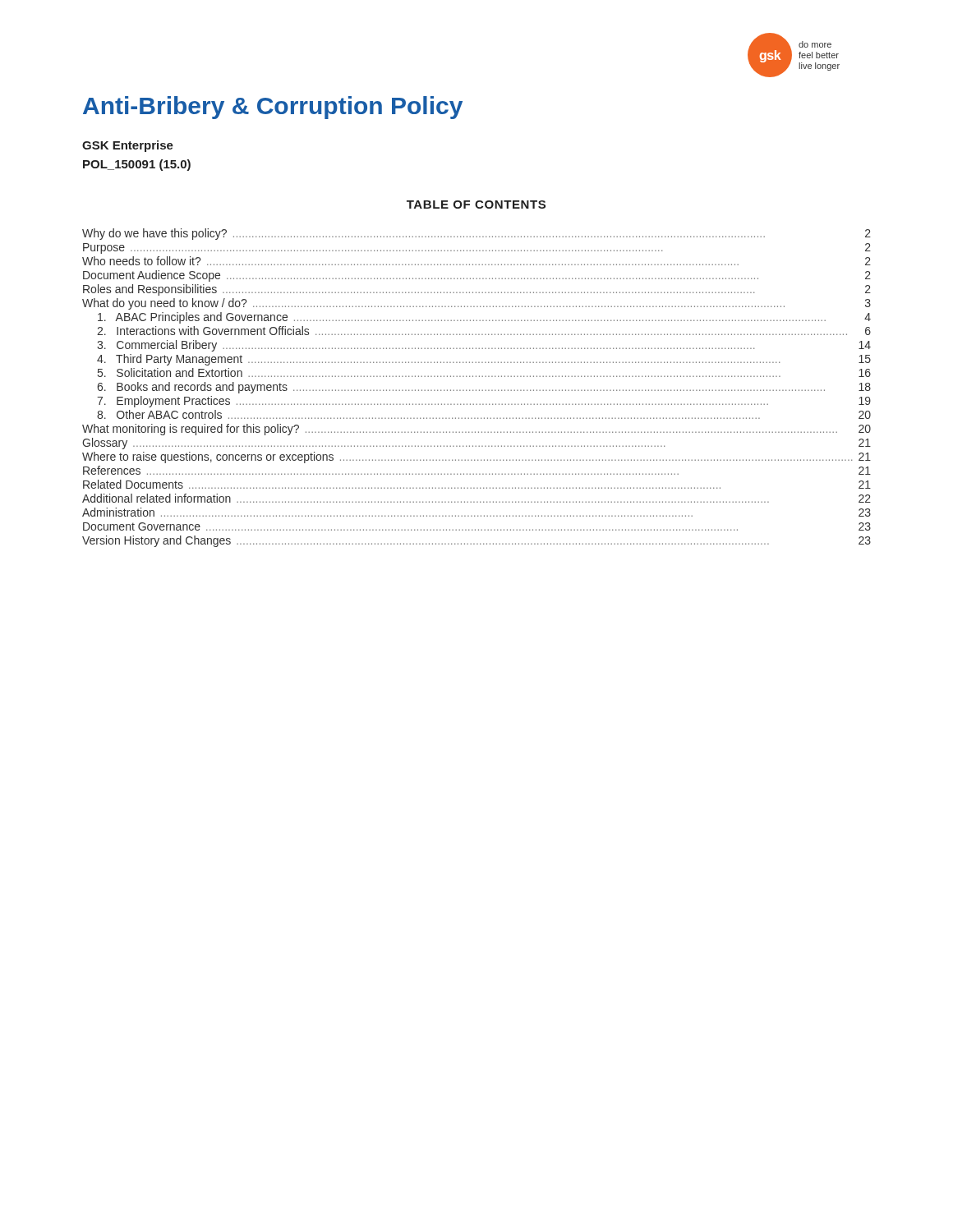
Task: Find "Version History and Changes" on this page
Action: [476, 540]
